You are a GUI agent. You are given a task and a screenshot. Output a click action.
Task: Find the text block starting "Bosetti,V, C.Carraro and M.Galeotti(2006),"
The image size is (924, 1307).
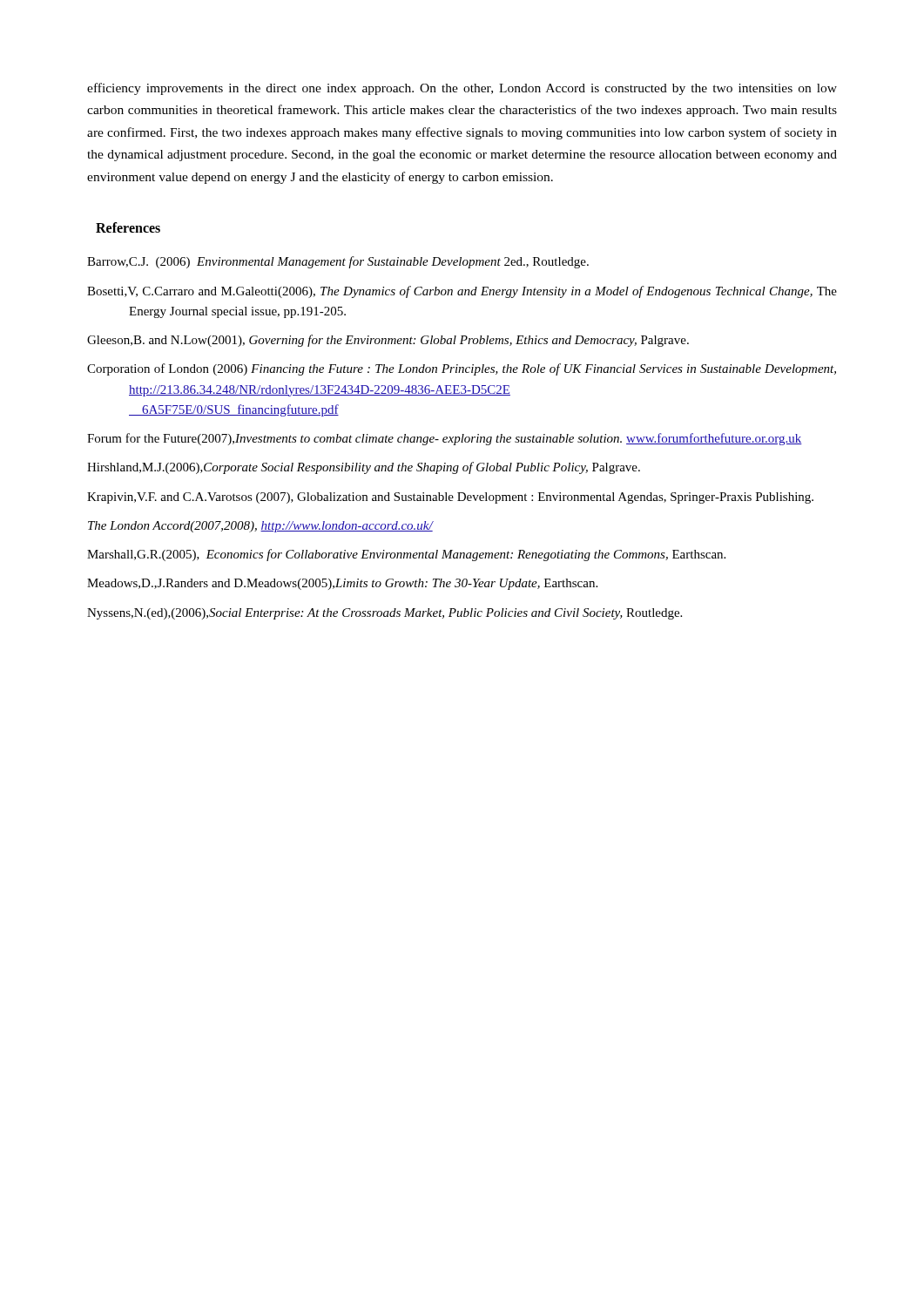tap(462, 301)
